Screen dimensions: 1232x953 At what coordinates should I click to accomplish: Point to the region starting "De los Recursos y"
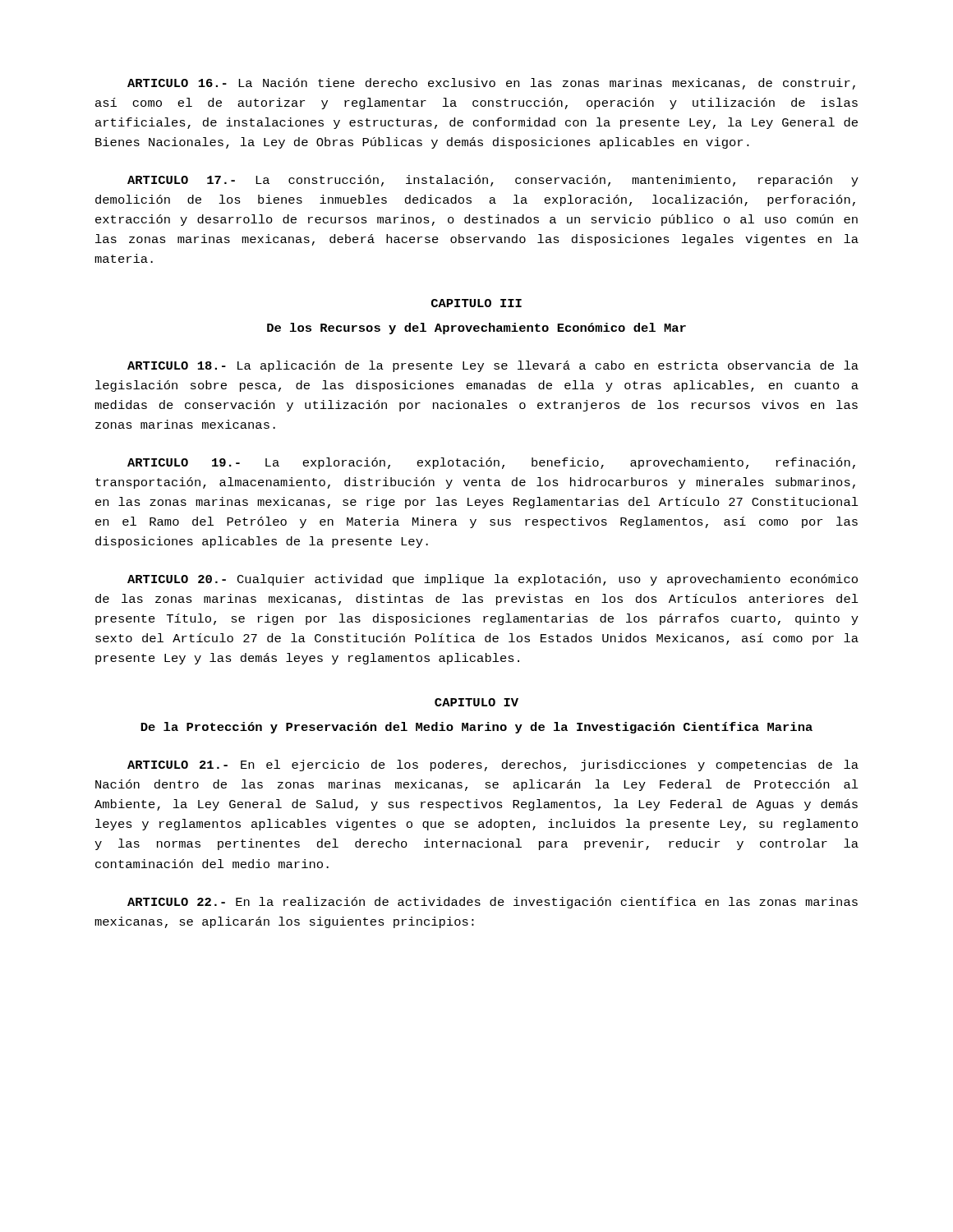476,329
